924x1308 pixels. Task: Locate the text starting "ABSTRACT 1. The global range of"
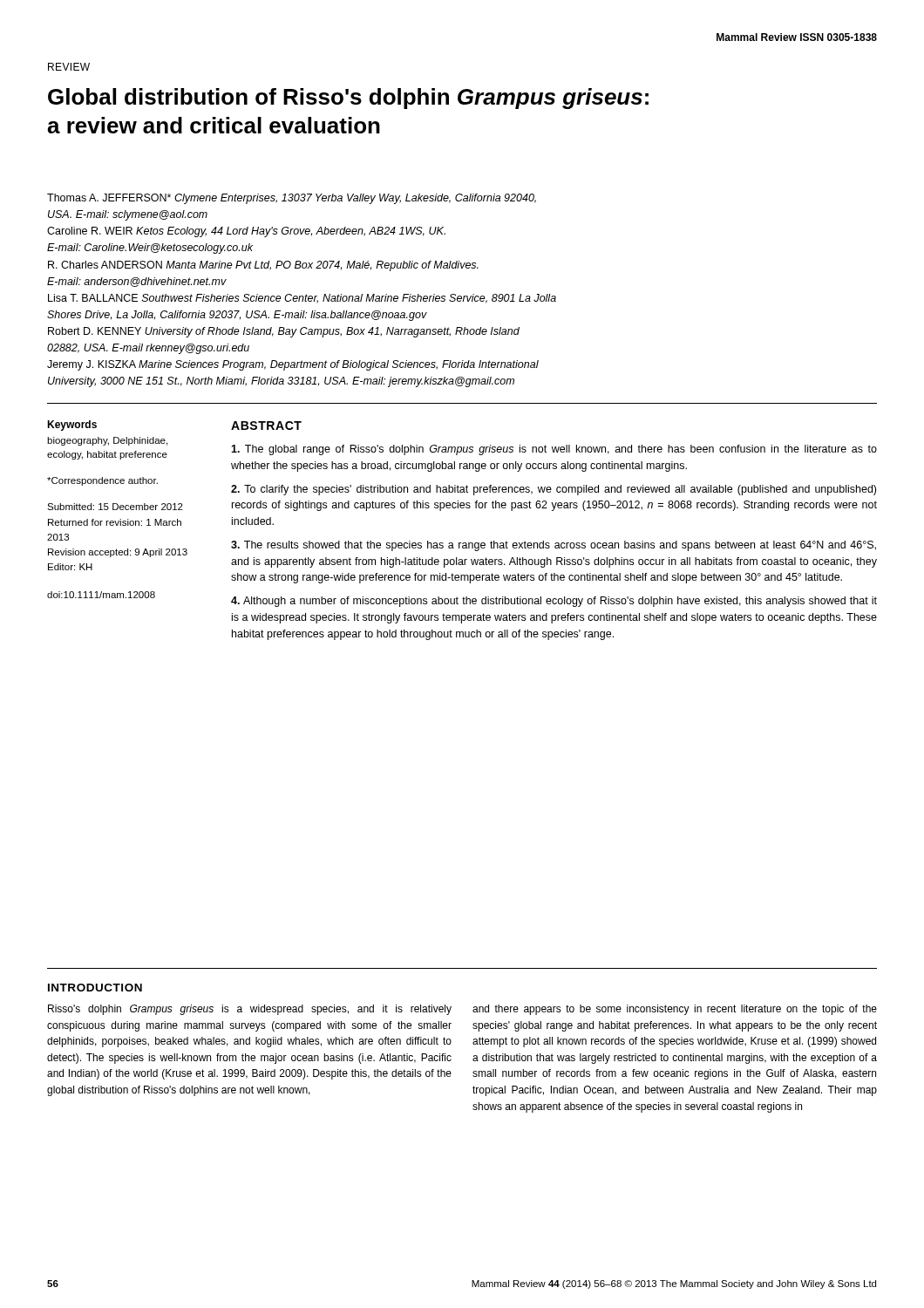click(x=266, y=426)
